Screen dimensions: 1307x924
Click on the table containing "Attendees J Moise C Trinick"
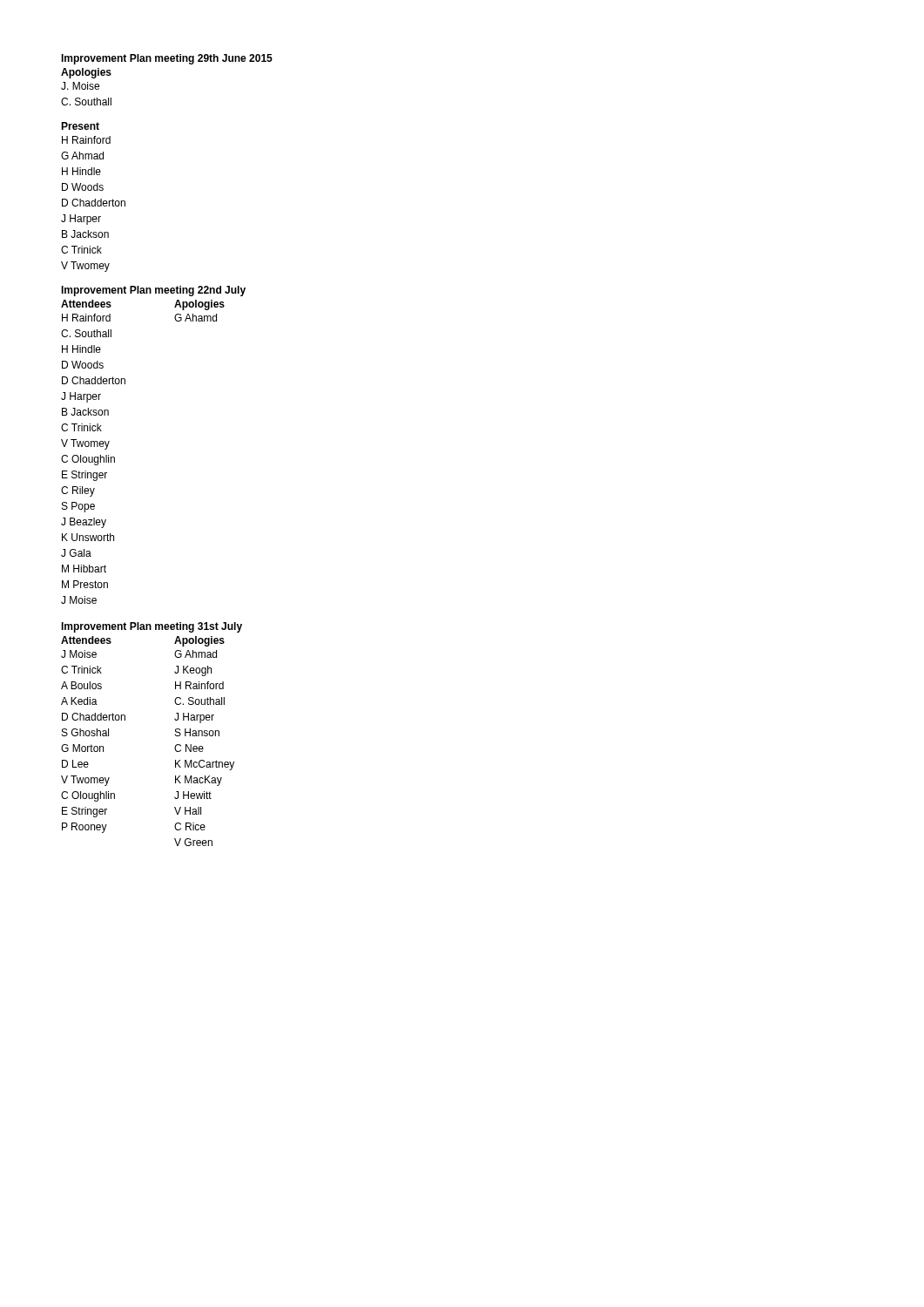(462, 742)
